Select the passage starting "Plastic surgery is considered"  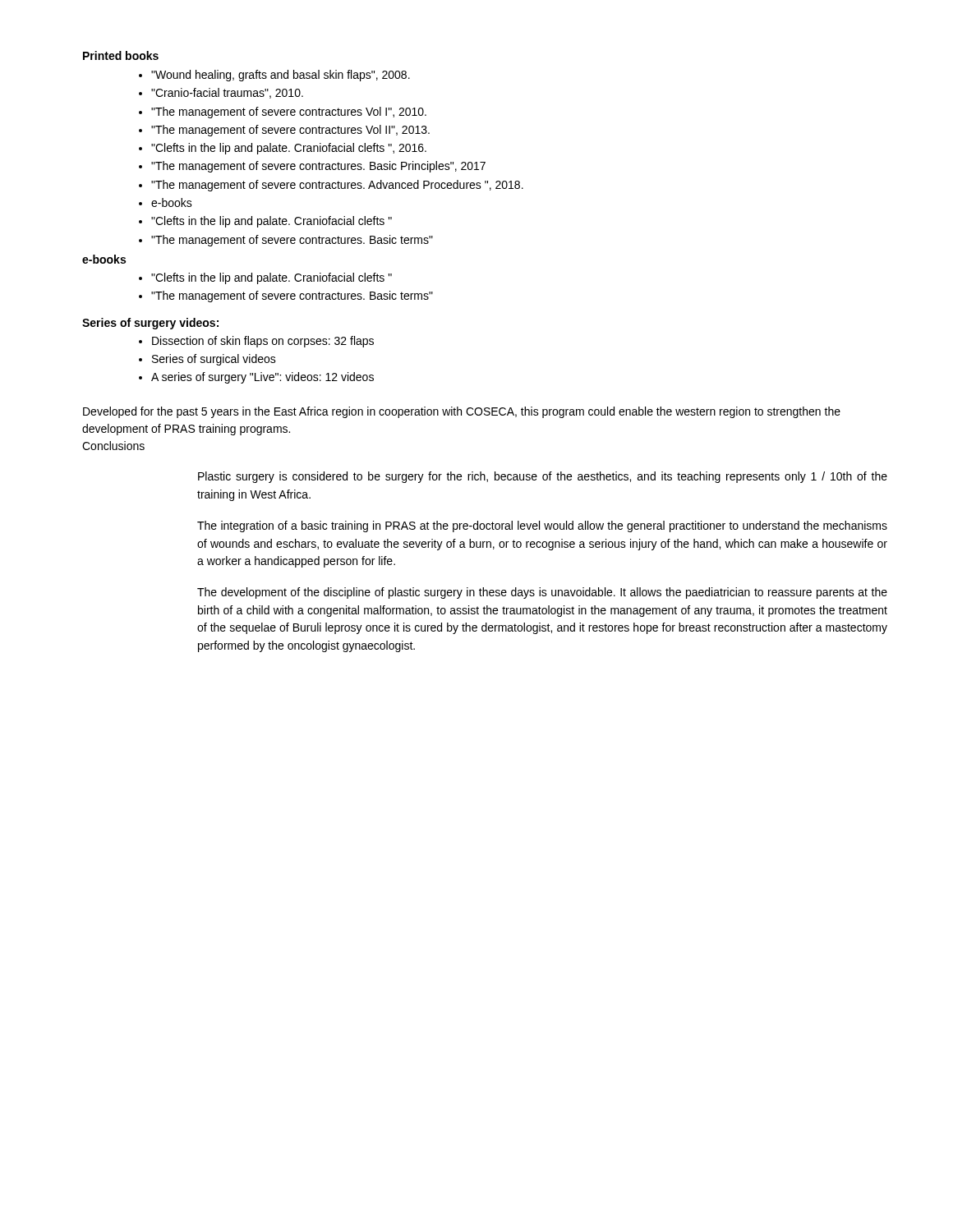tap(542, 486)
